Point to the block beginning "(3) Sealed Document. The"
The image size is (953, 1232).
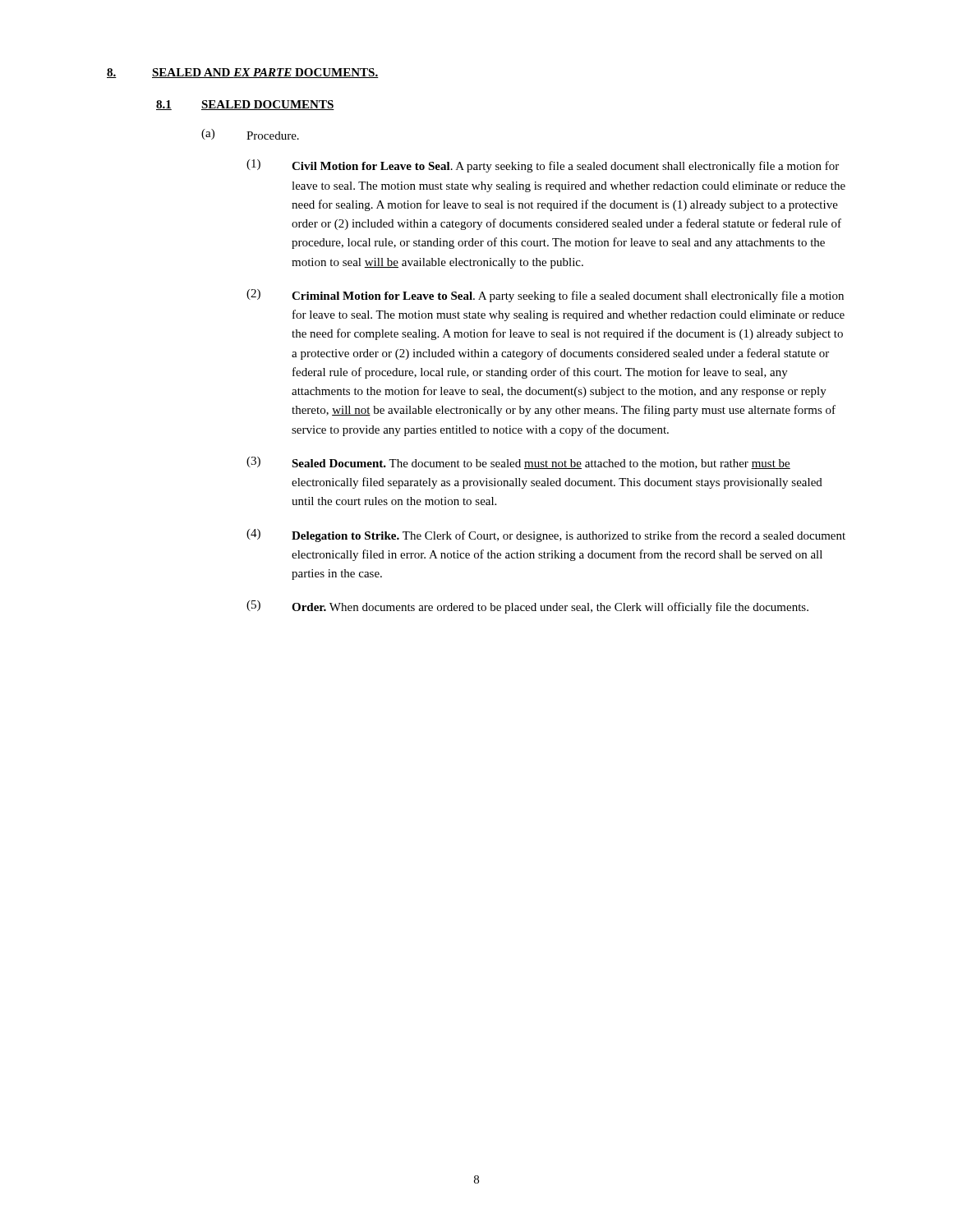tap(546, 483)
